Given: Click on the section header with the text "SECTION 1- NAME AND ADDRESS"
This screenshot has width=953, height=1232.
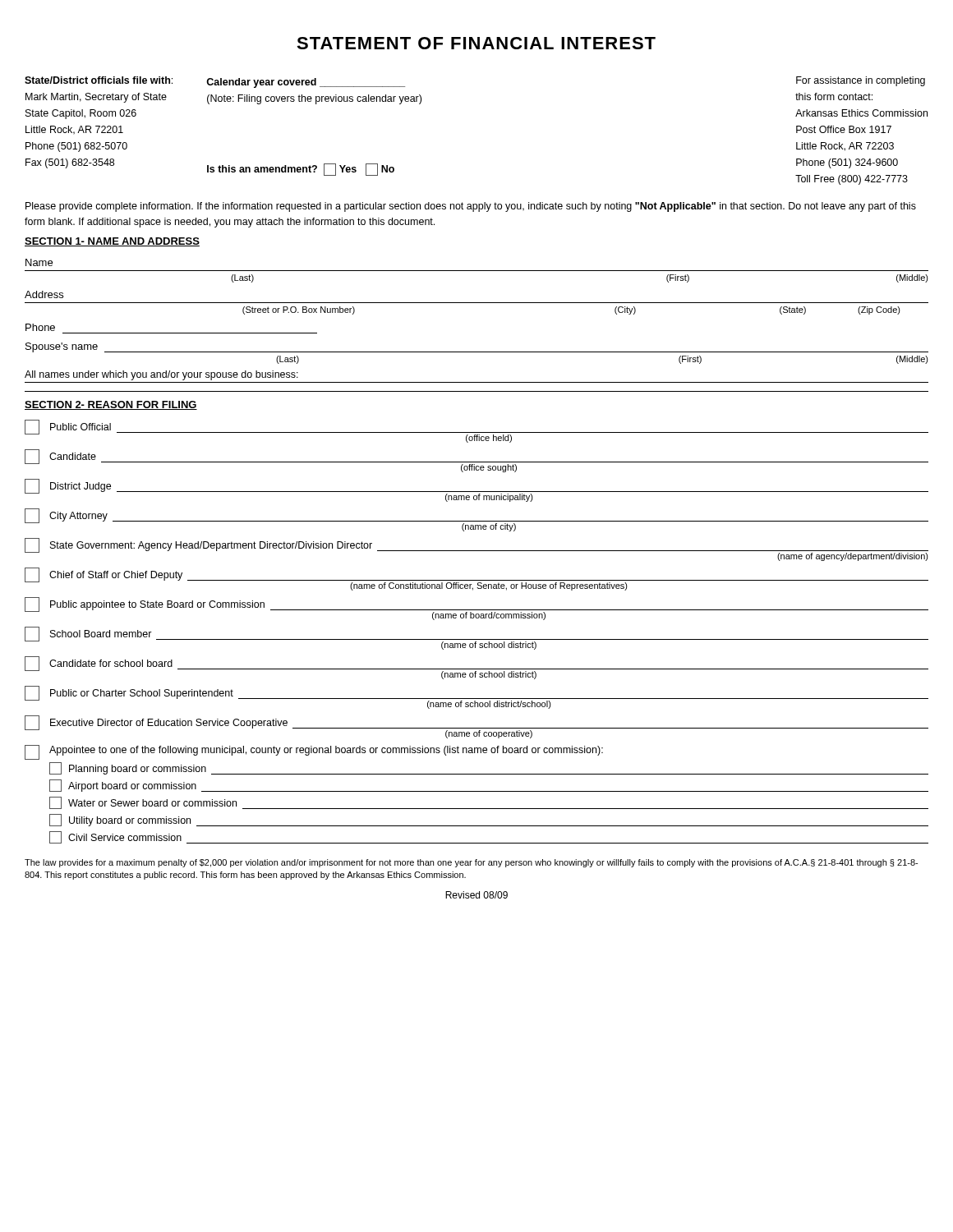Looking at the screenshot, I should coord(112,241).
